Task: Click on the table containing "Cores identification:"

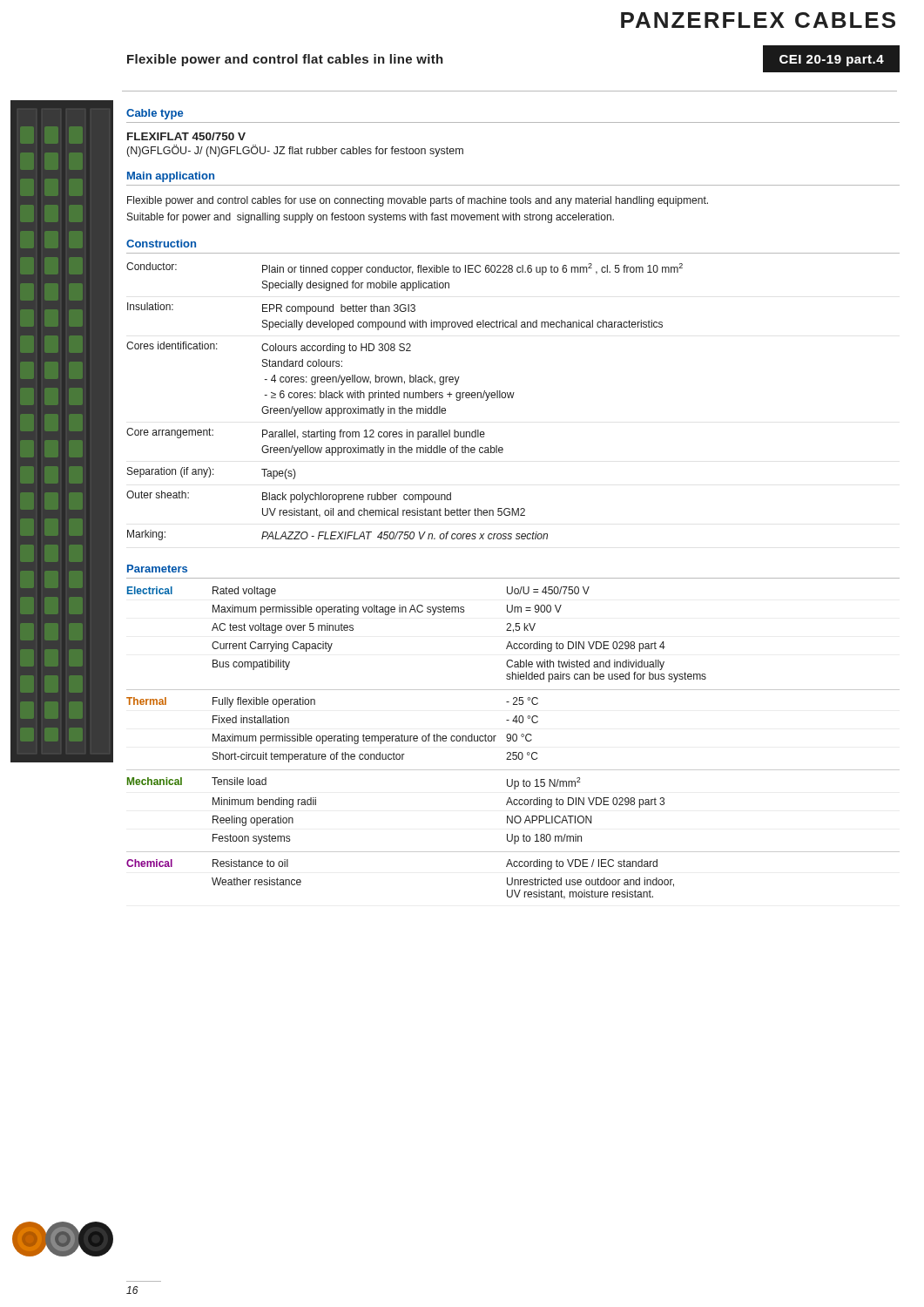Action: coord(513,403)
